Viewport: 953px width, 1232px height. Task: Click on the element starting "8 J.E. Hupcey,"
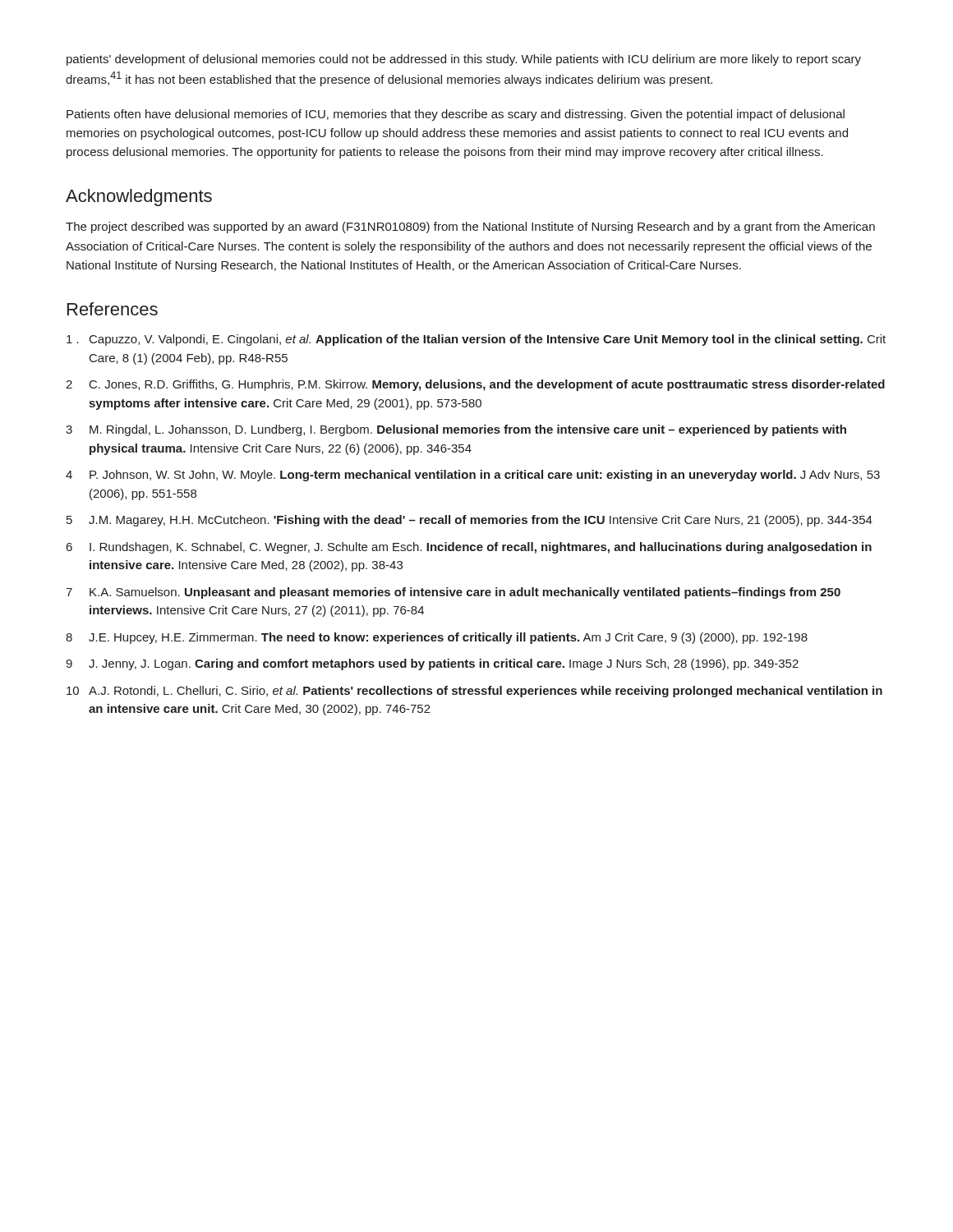[x=476, y=637]
